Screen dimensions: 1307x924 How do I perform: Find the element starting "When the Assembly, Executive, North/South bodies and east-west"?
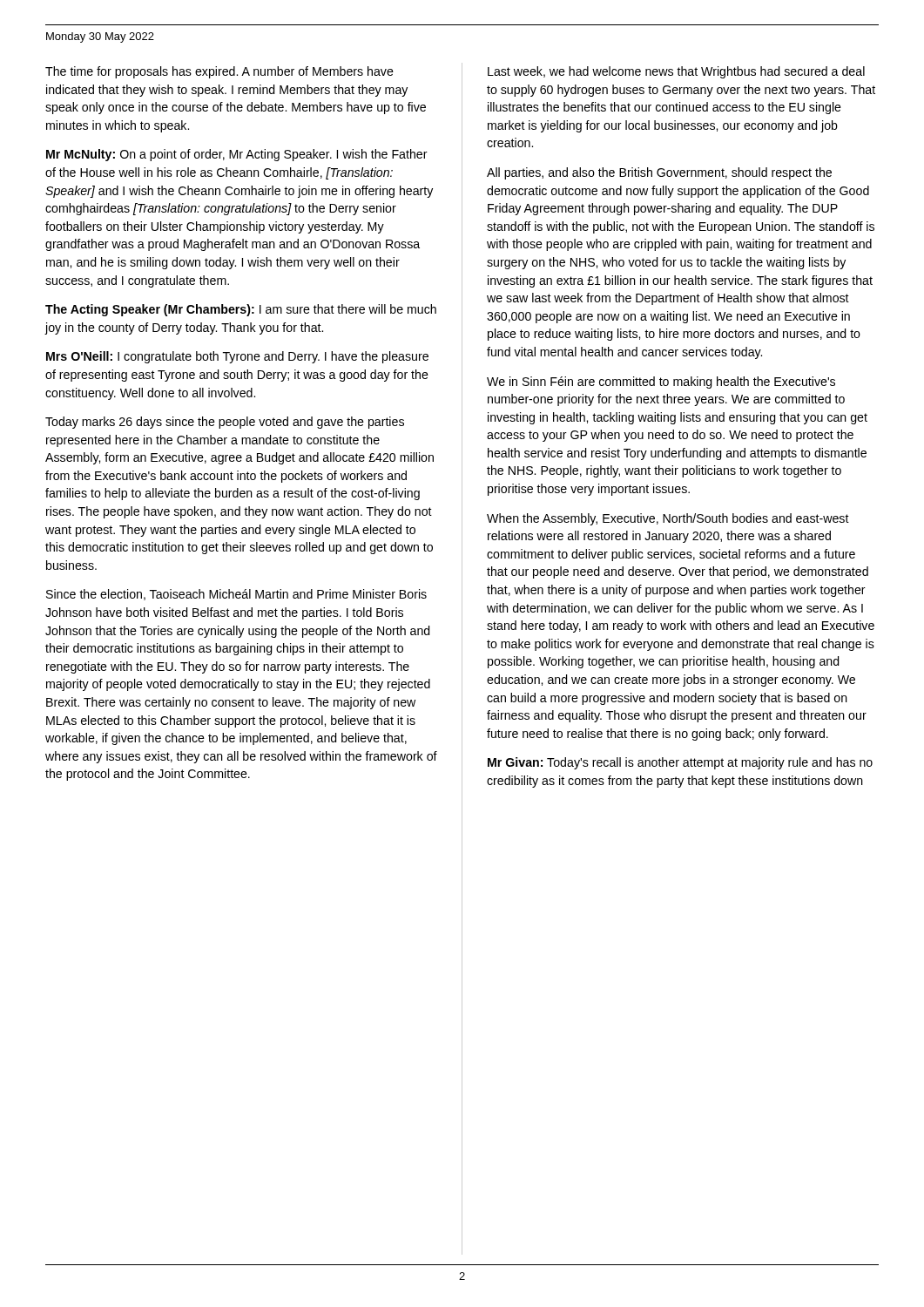tap(681, 626)
